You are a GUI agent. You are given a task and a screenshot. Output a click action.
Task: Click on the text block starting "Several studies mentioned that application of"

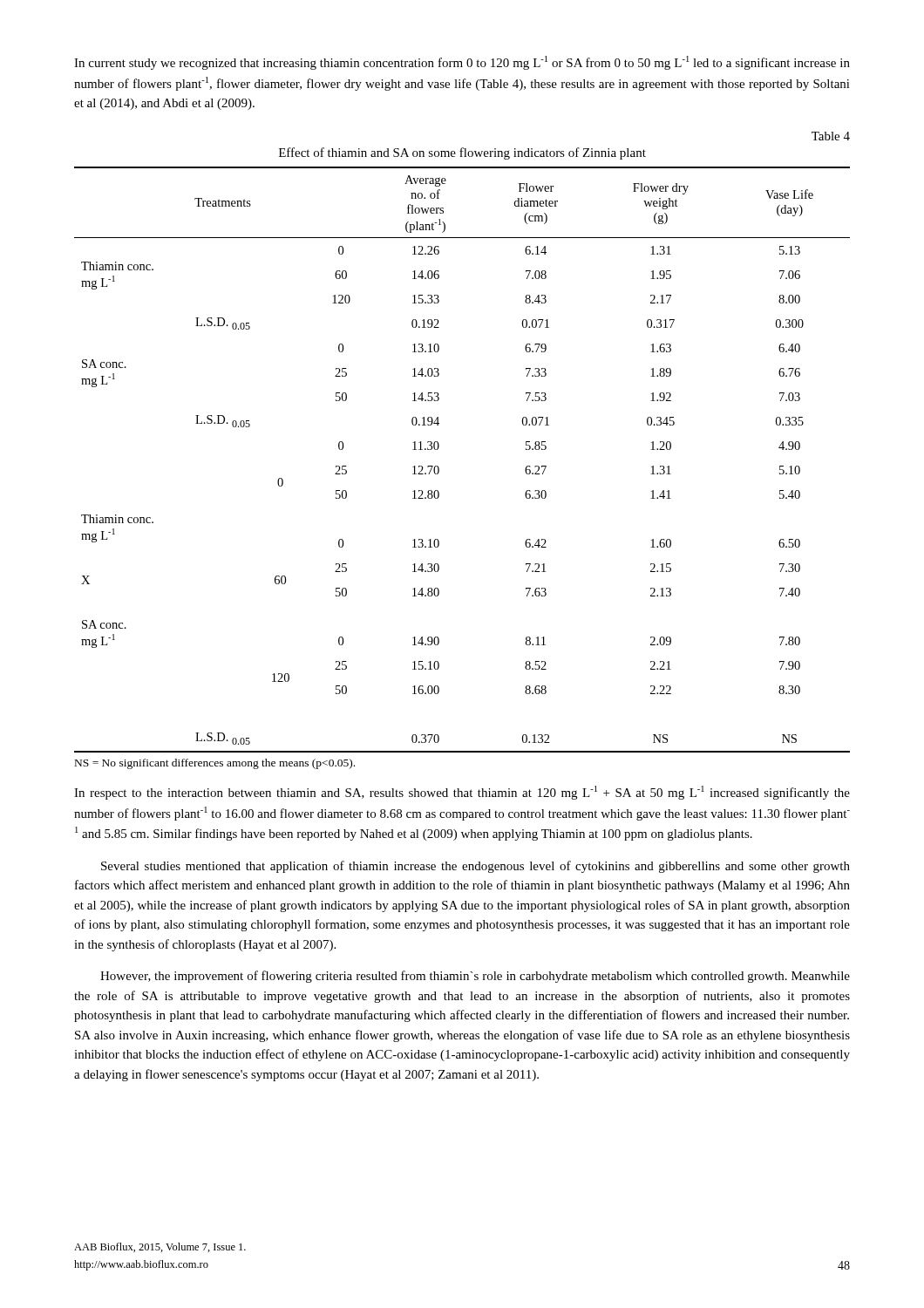(462, 905)
